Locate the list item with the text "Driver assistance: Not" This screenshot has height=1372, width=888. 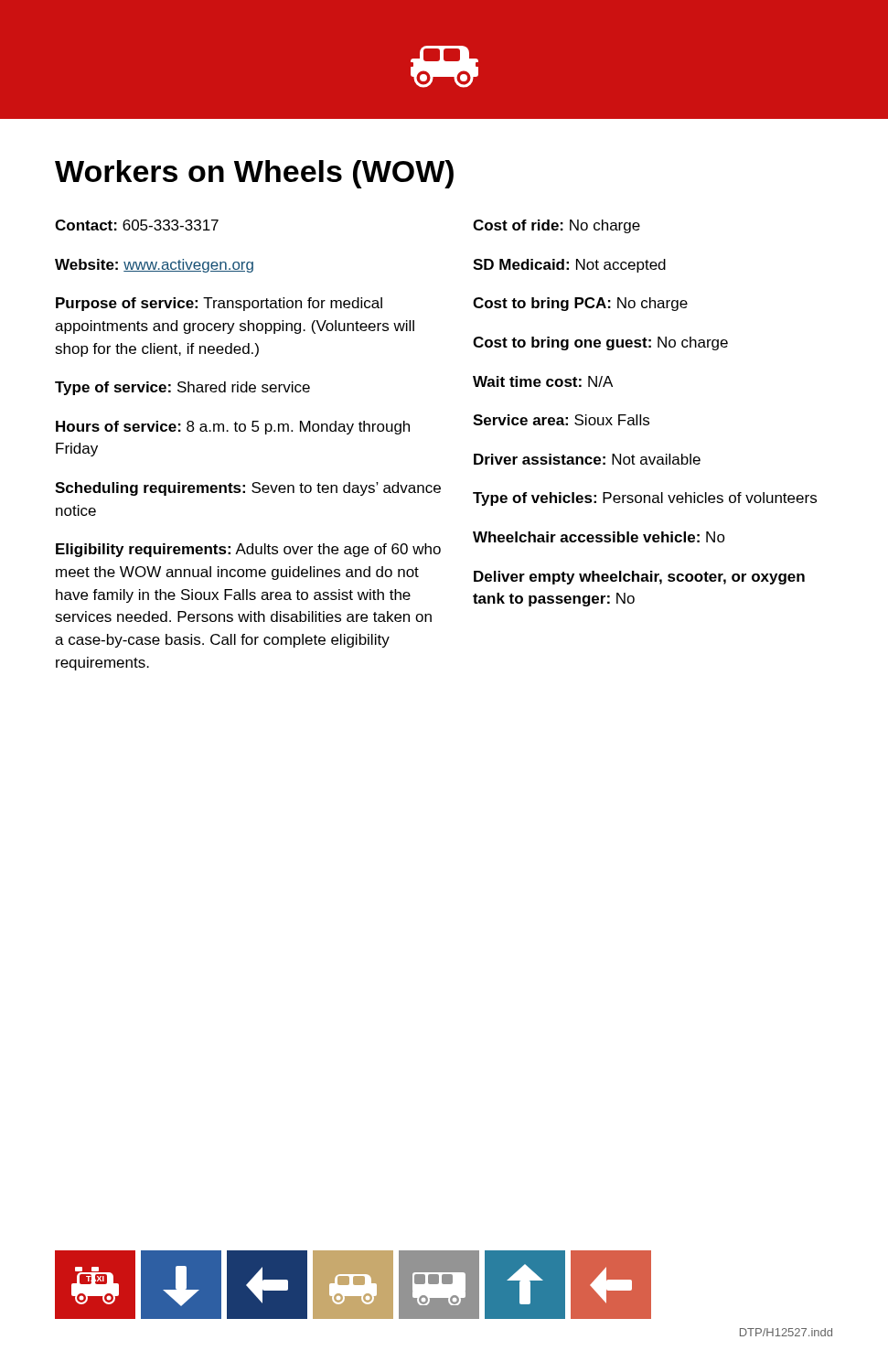[x=587, y=459]
